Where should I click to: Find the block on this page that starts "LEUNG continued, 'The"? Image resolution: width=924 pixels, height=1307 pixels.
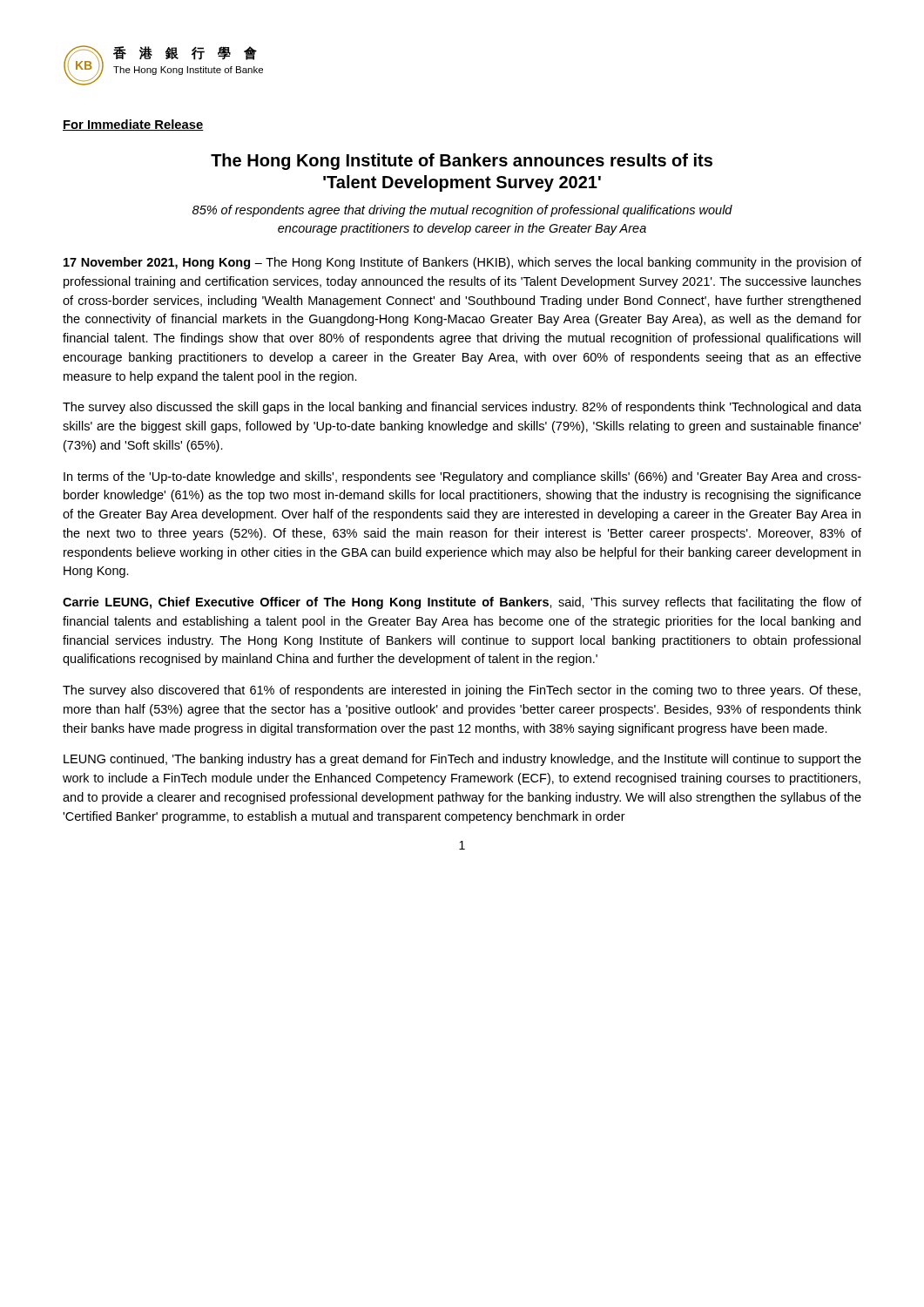(462, 788)
